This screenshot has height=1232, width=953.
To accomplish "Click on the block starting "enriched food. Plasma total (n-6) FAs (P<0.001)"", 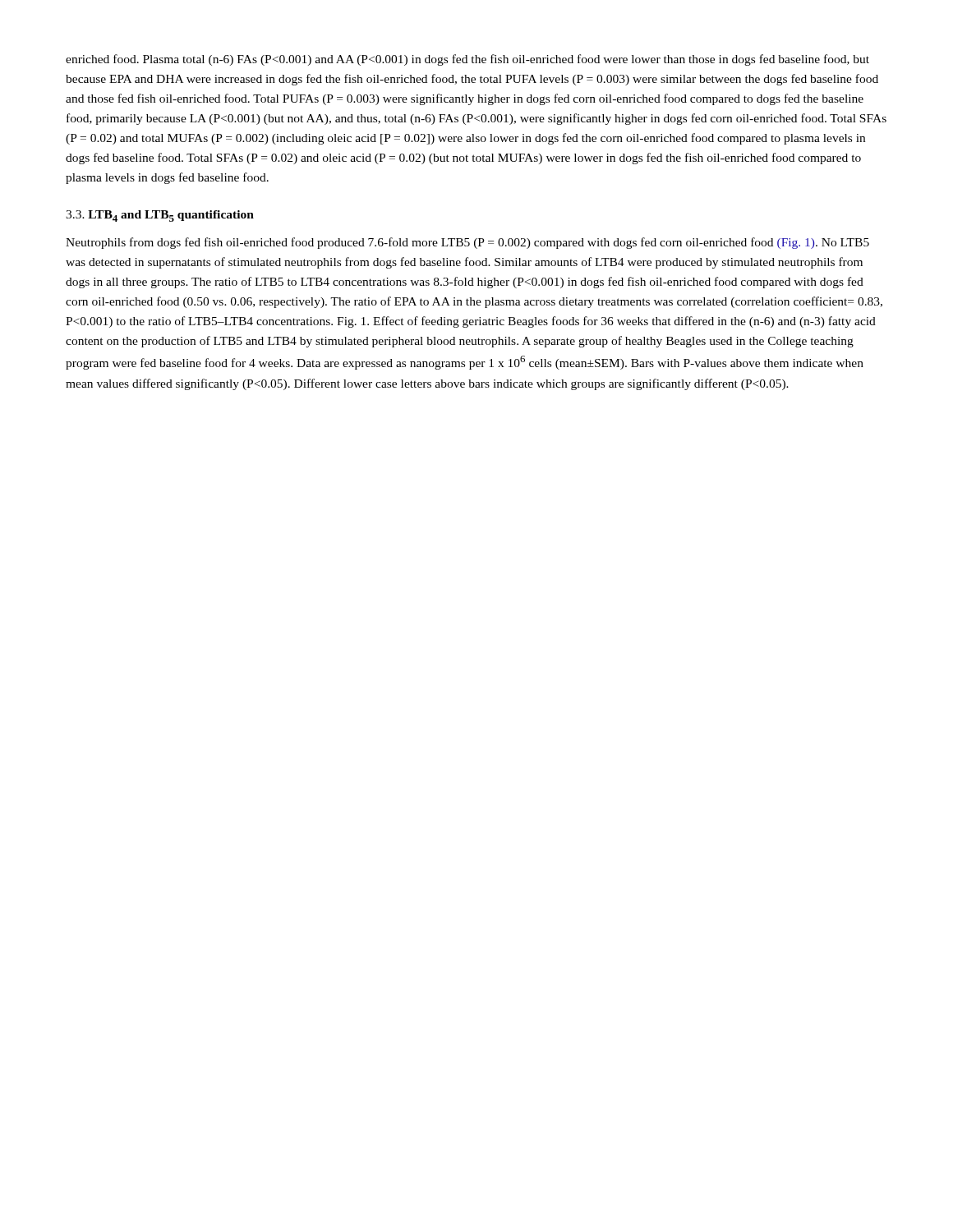I will coord(476,118).
